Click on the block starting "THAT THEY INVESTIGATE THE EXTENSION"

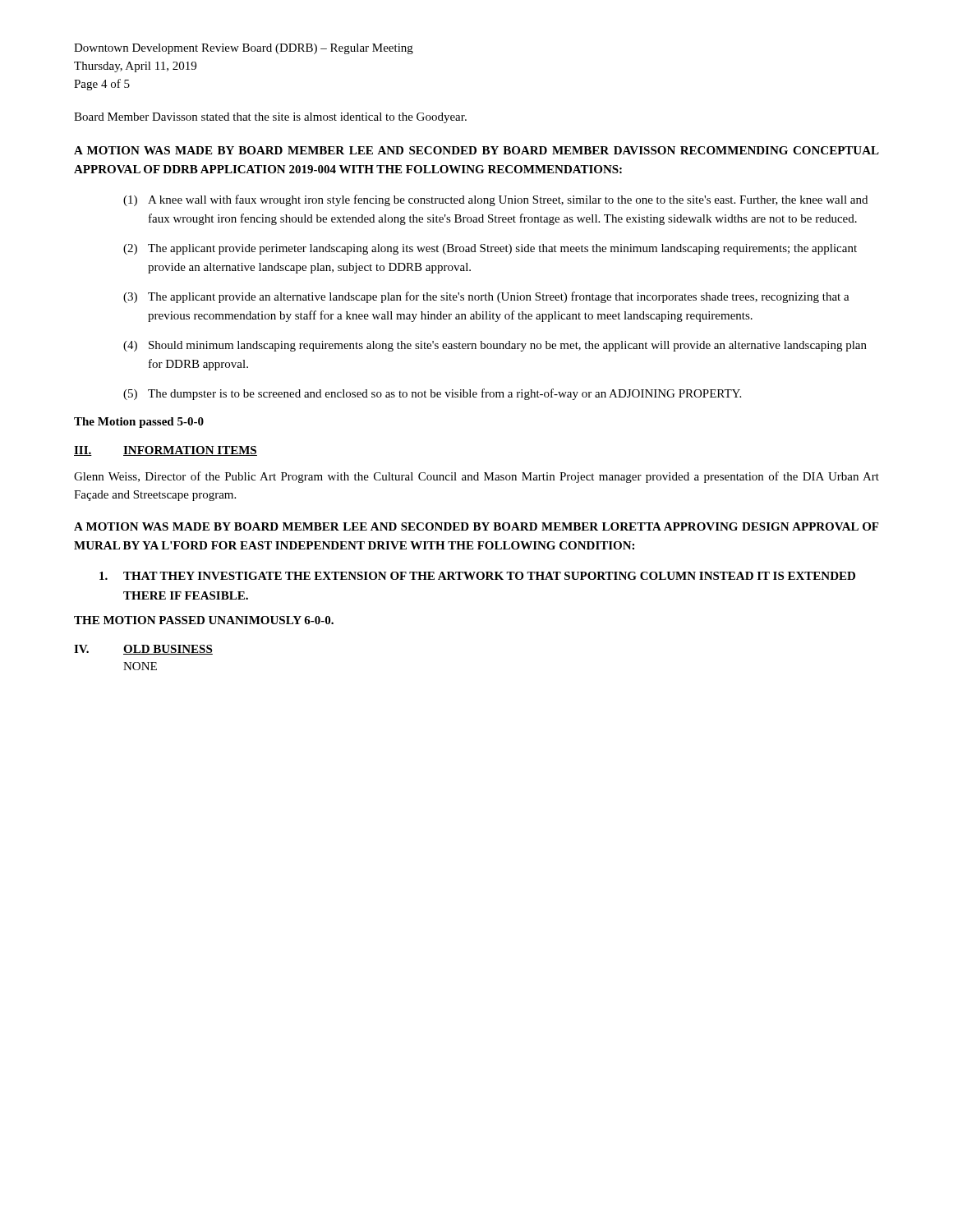tap(489, 586)
